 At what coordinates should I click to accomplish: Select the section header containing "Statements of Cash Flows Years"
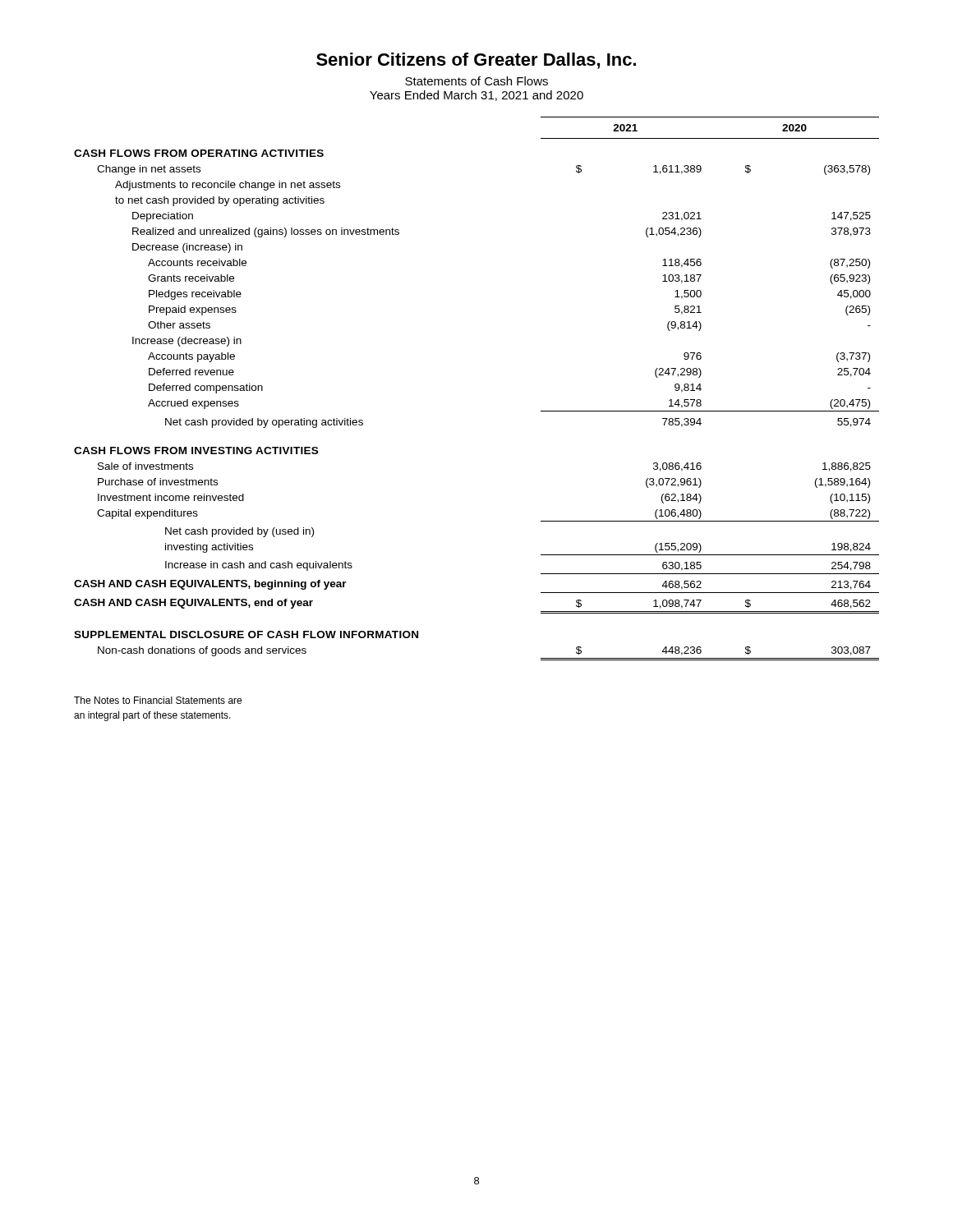point(476,88)
